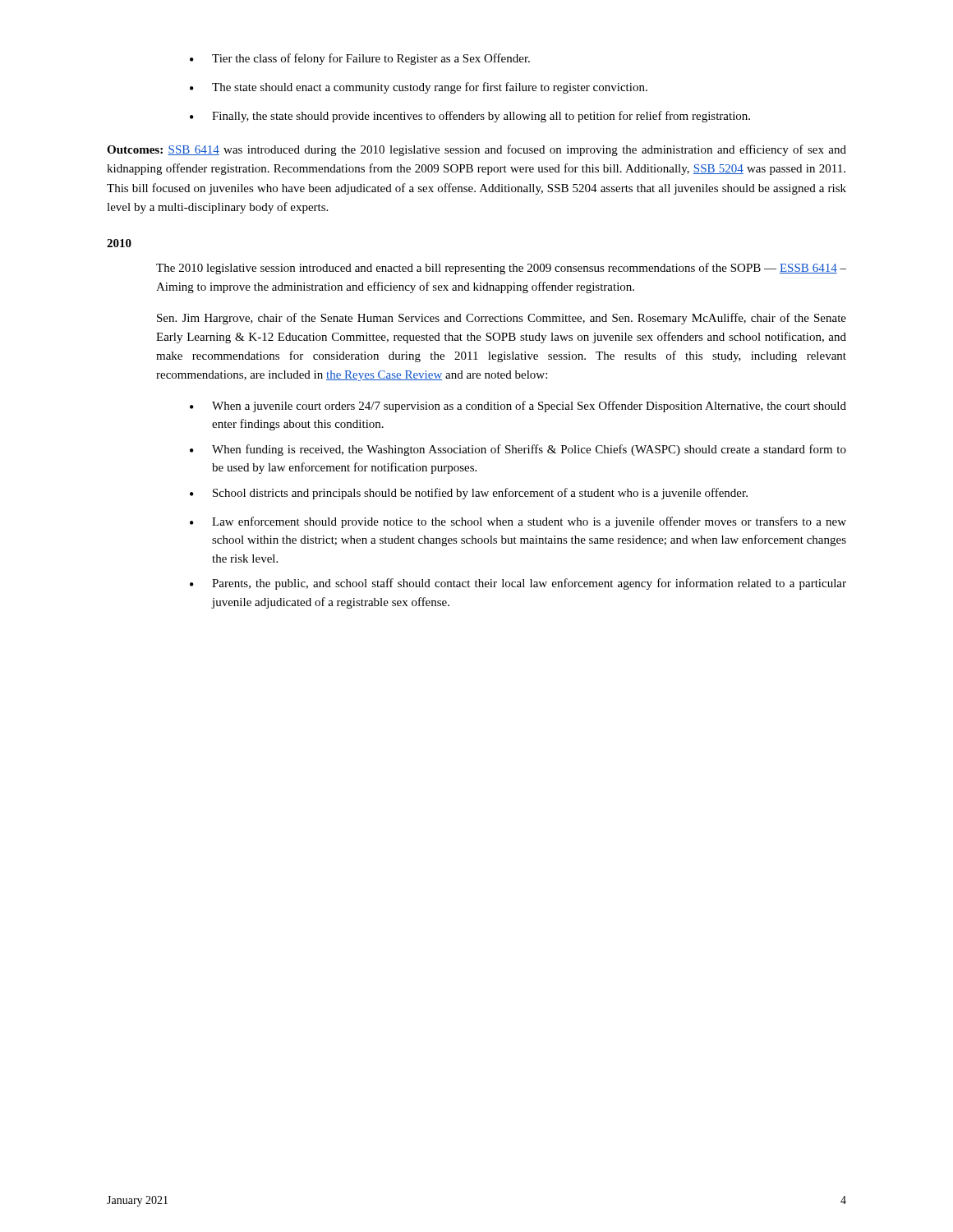Viewport: 953px width, 1232px height.
Task: Point to the text block starting "• Parents, the public, and school"
Action: click(x=518, y=593)
